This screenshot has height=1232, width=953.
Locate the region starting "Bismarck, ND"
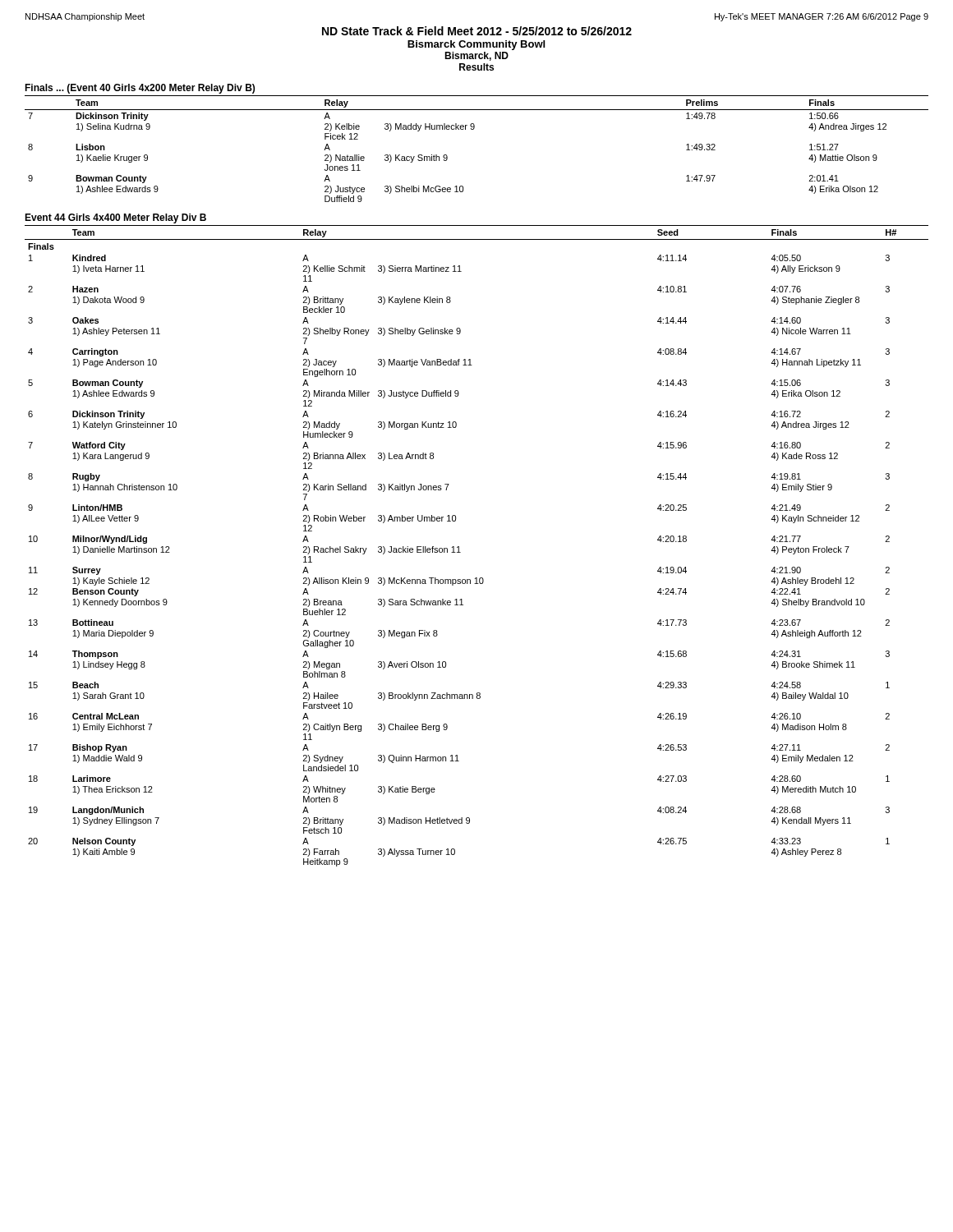[x=476, y=56]
